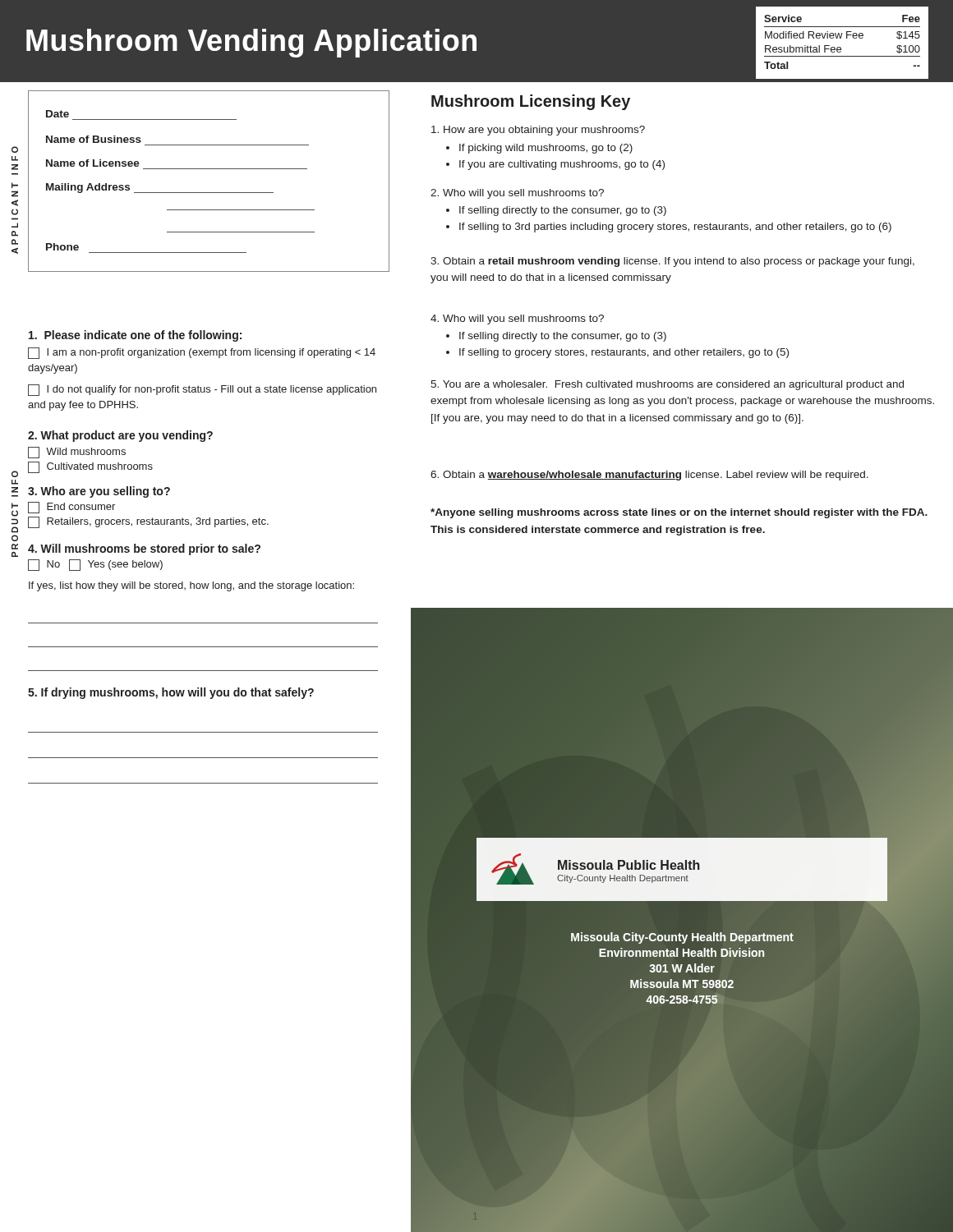This screenshot has width=953, height=1232.
Task: Click on the text block starting "I am a non-profit"
Action: 202,360
